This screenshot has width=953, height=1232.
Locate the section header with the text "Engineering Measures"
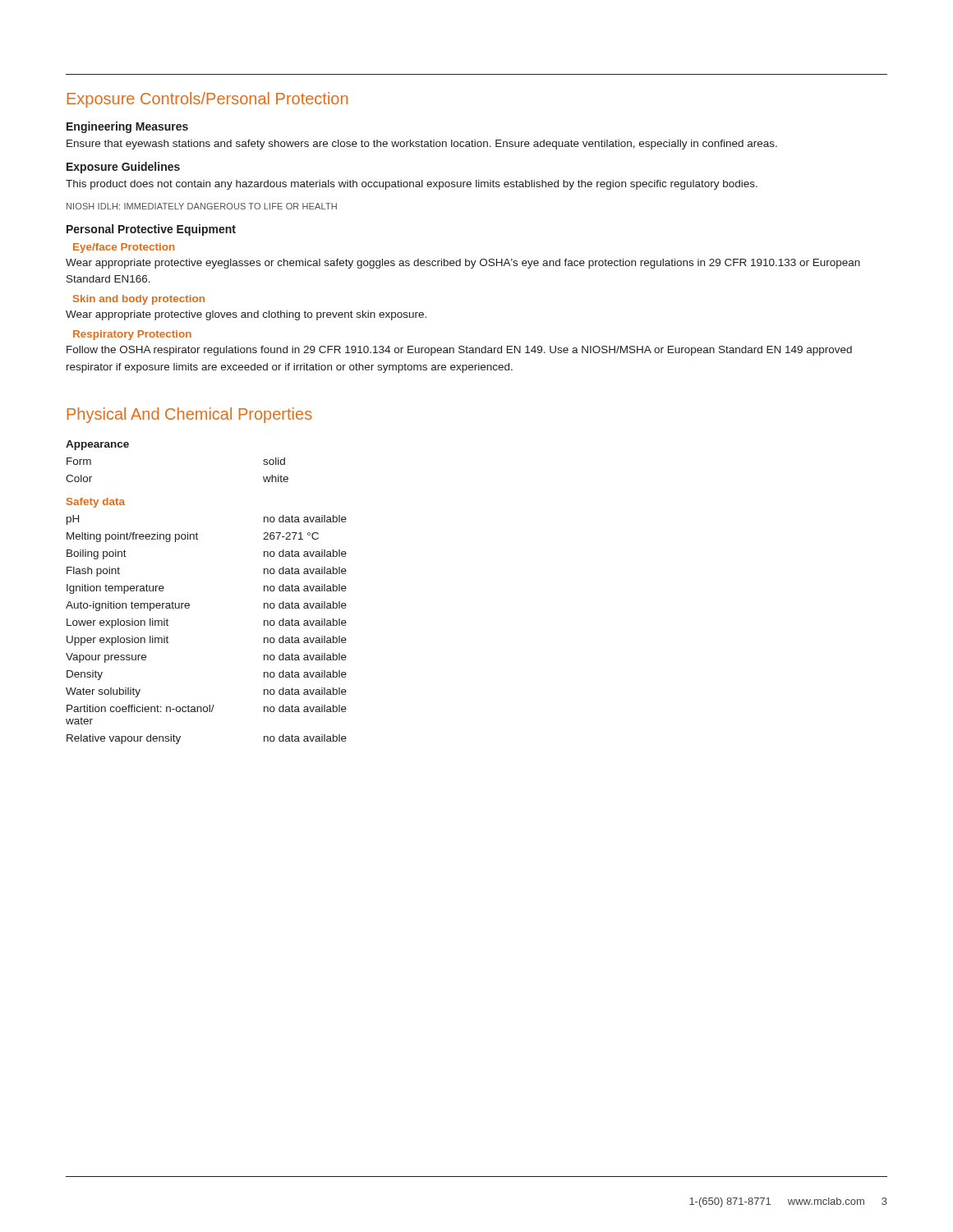click(127, 127)
